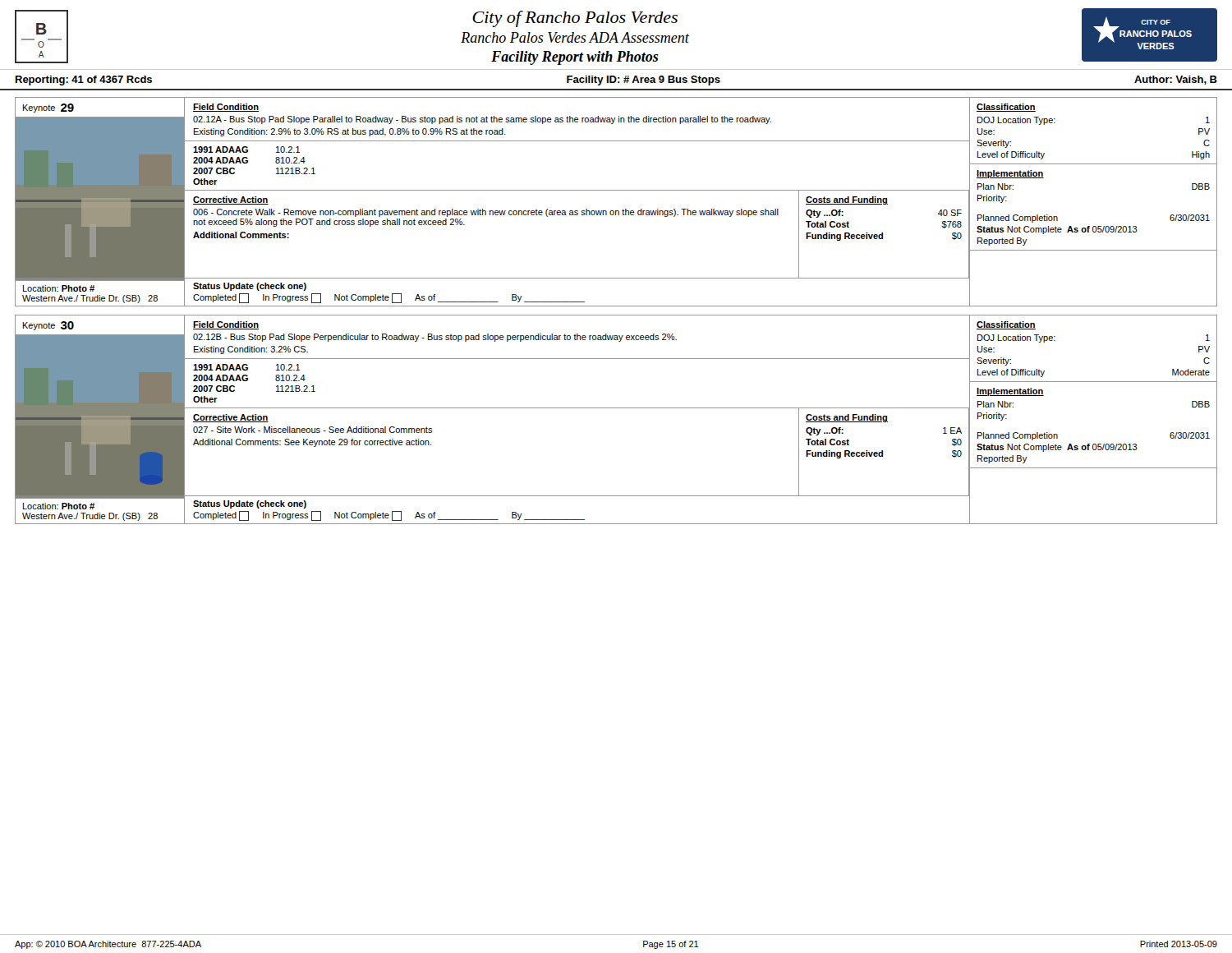Image resolution: width=1232 pixels, height=953 pixels.
Task: Point to the block starting "Author: Vaish, B"
Action: click(x=1176, y=79)
